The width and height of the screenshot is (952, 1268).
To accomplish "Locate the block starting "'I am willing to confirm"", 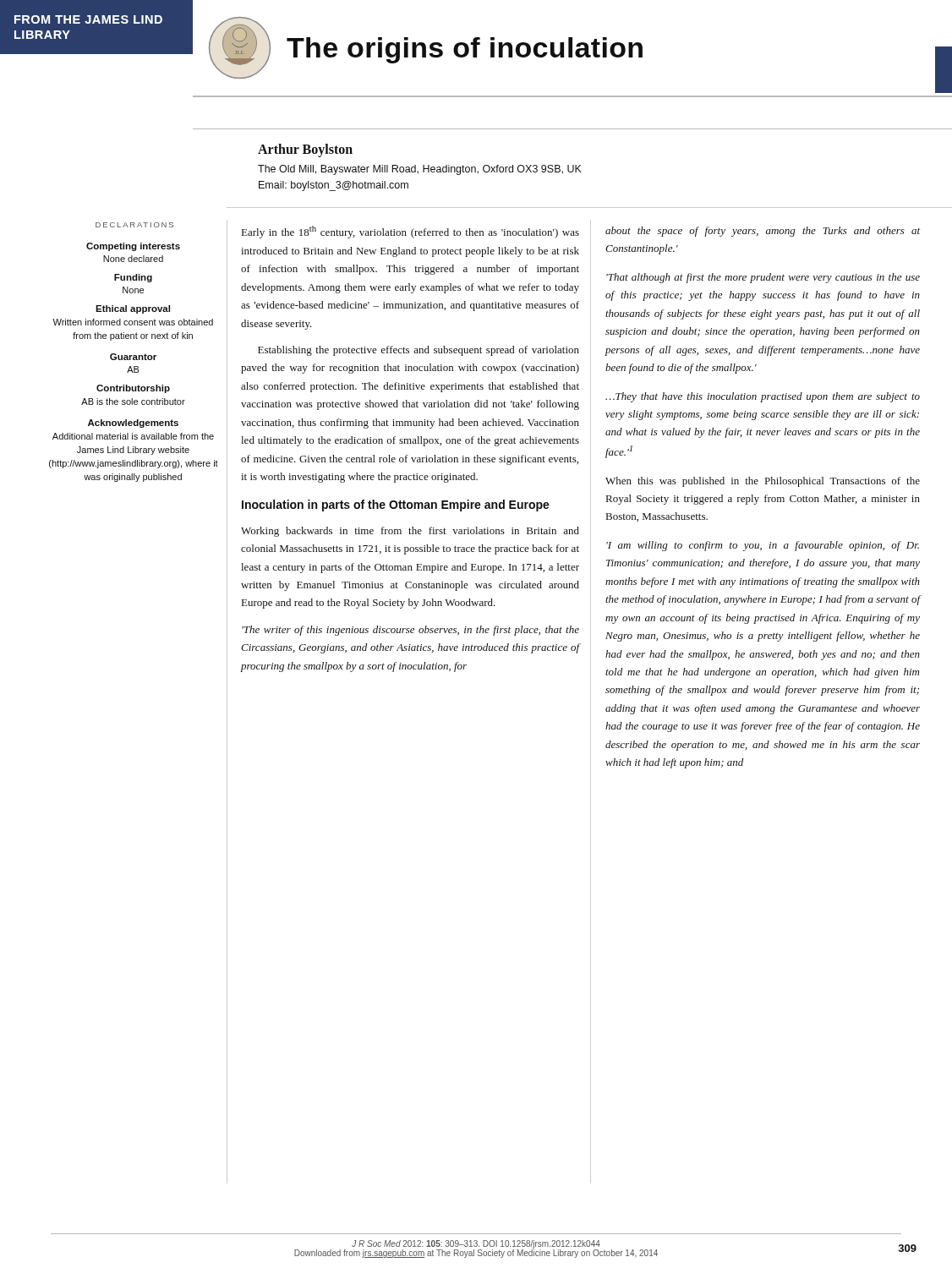I will pos(763,654).
